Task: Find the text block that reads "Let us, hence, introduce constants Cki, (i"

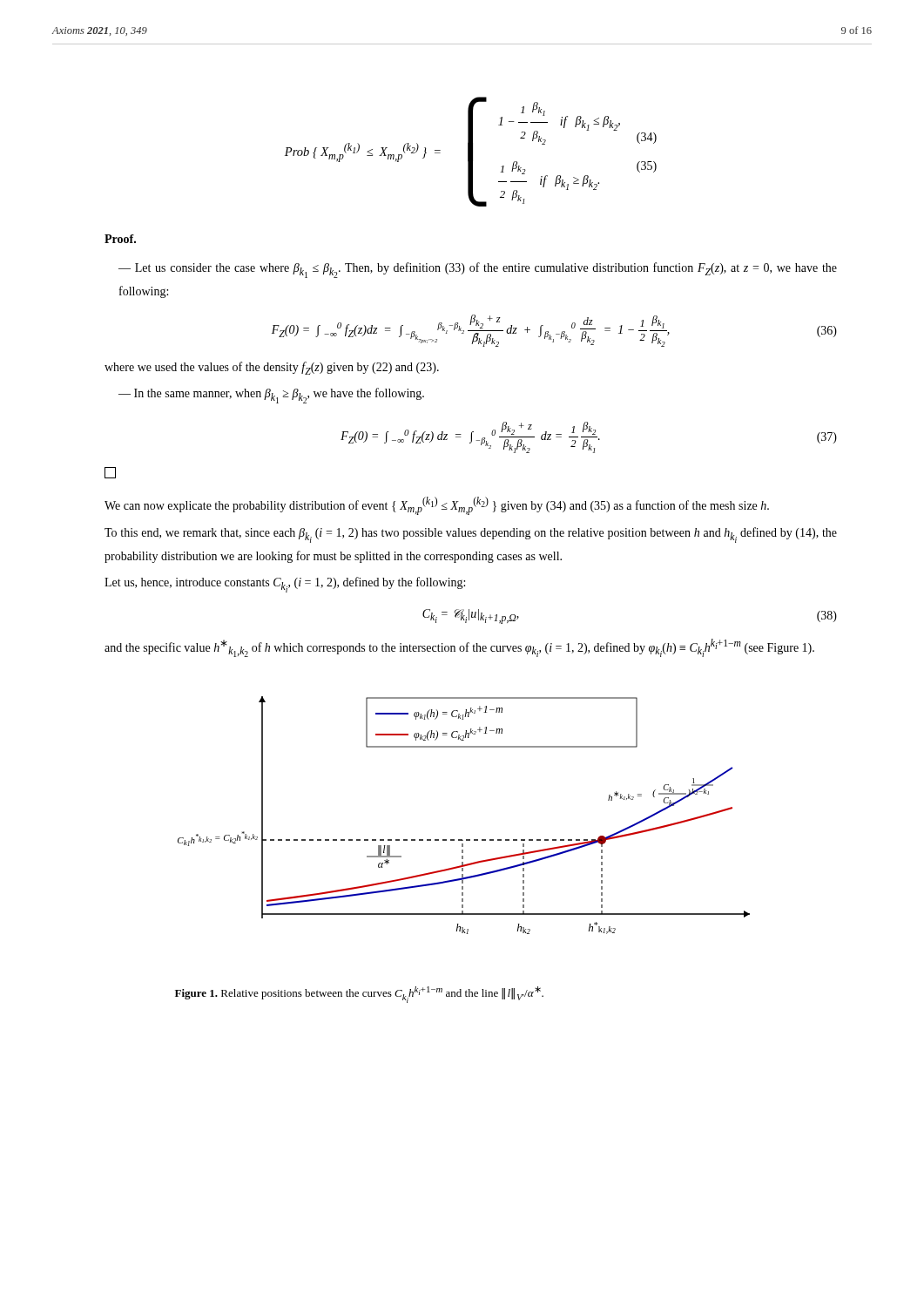Action: [285, 585]
